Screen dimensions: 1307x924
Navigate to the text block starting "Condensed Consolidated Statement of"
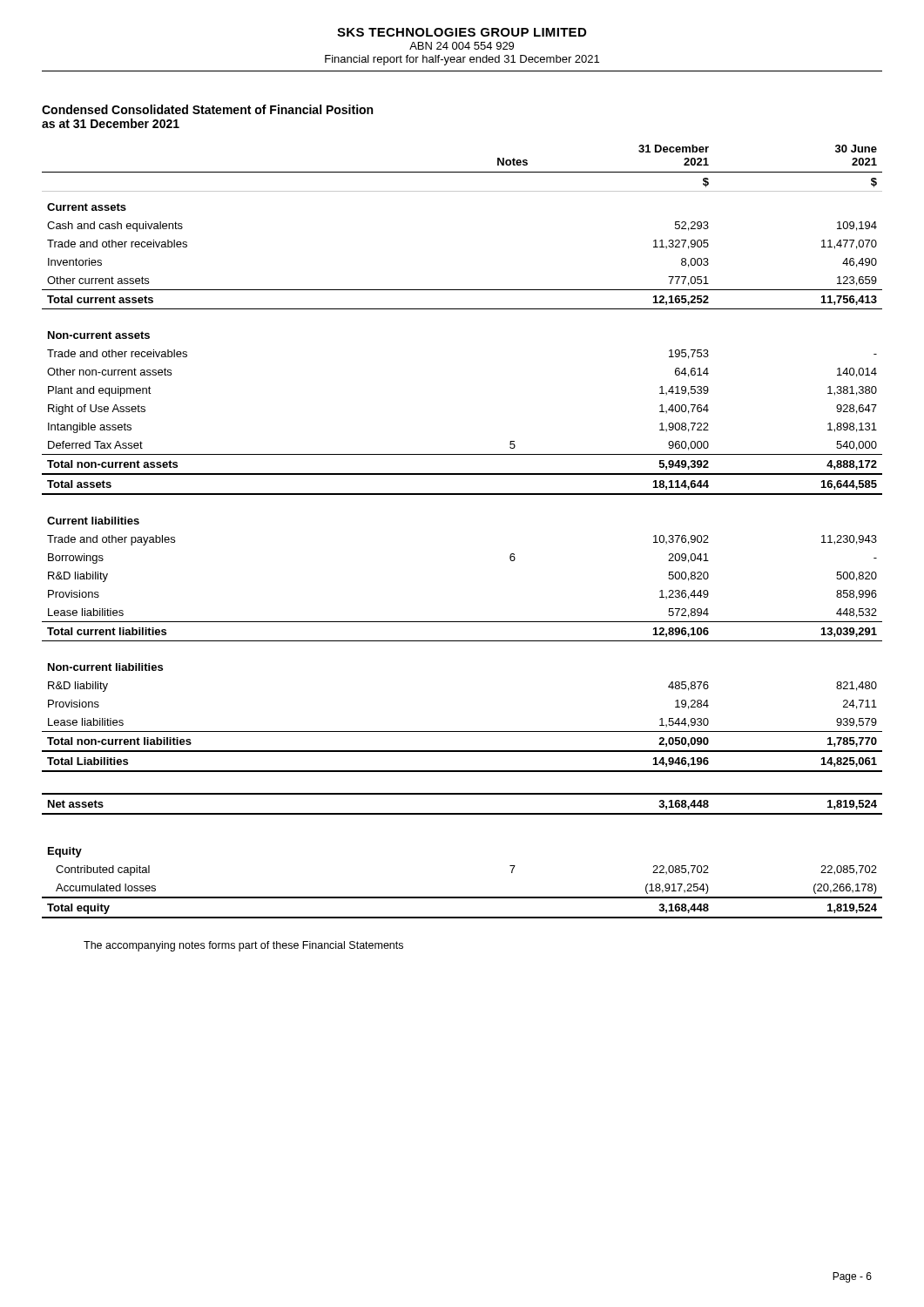208,117
